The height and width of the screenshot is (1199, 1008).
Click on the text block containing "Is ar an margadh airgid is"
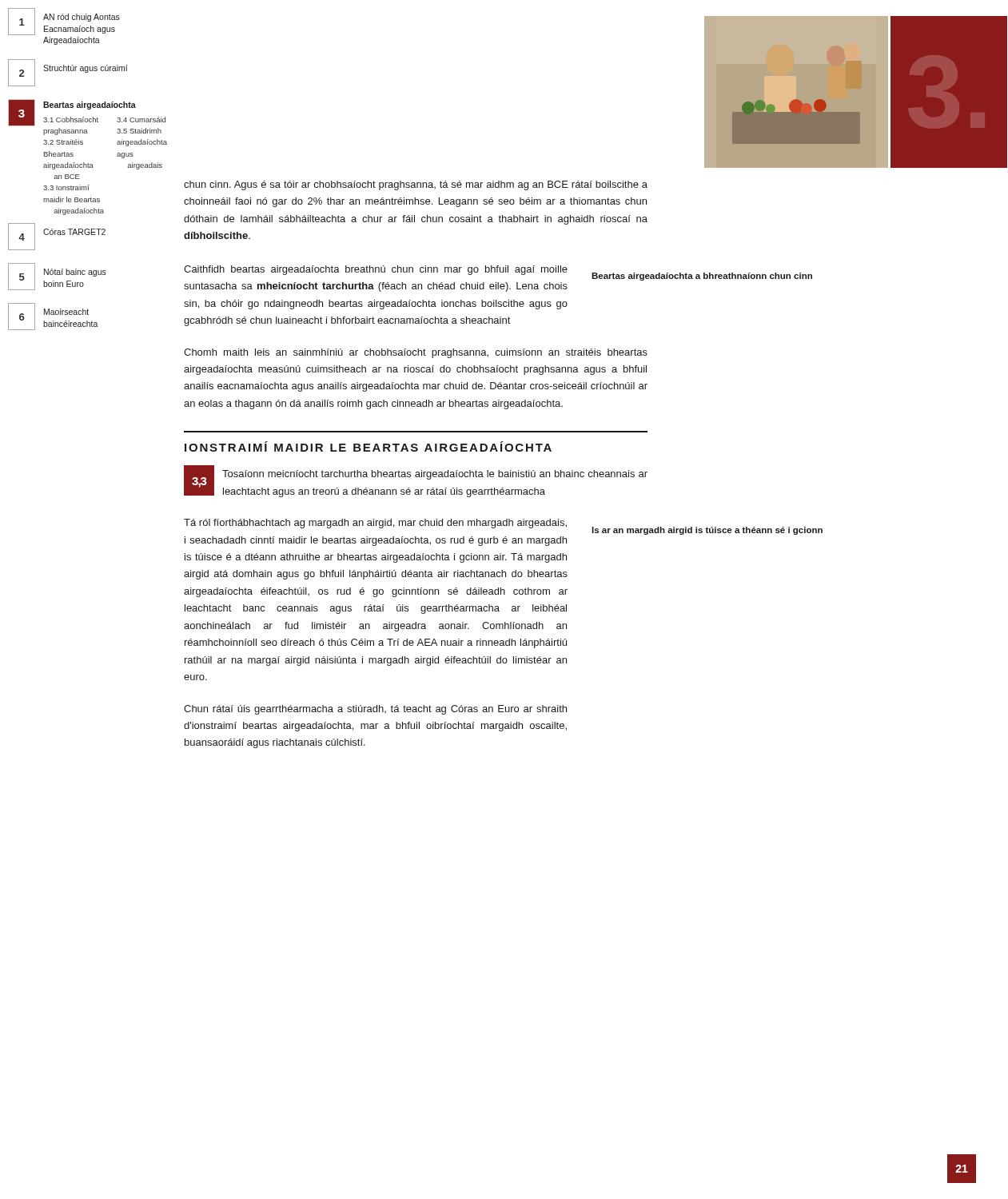click(780, 530)
